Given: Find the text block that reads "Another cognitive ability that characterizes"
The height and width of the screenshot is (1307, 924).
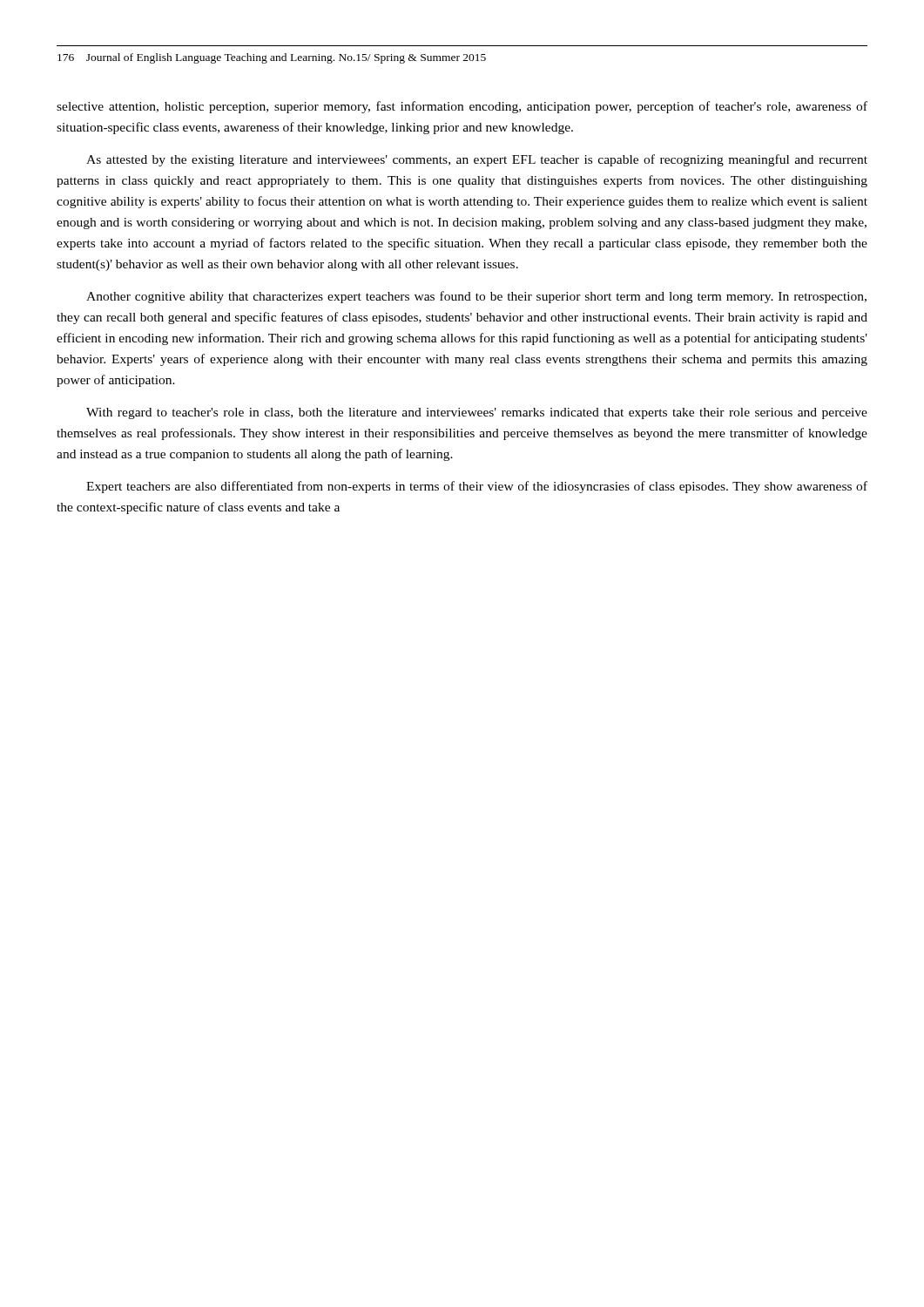Looking at the screenshot, I should 462,338.
